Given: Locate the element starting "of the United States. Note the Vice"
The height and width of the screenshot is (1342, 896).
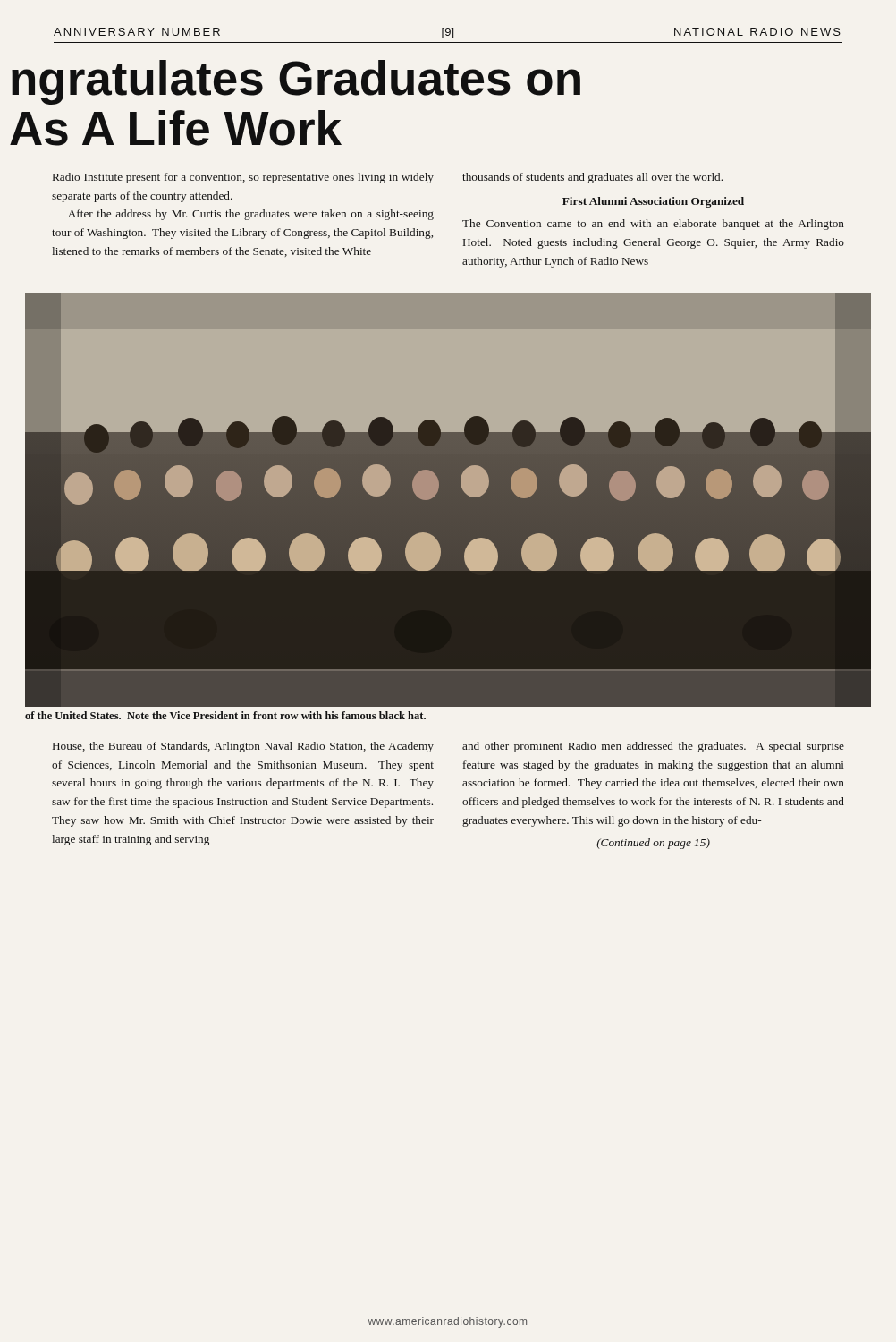Looking at the screenshot, I should (226, 716).
